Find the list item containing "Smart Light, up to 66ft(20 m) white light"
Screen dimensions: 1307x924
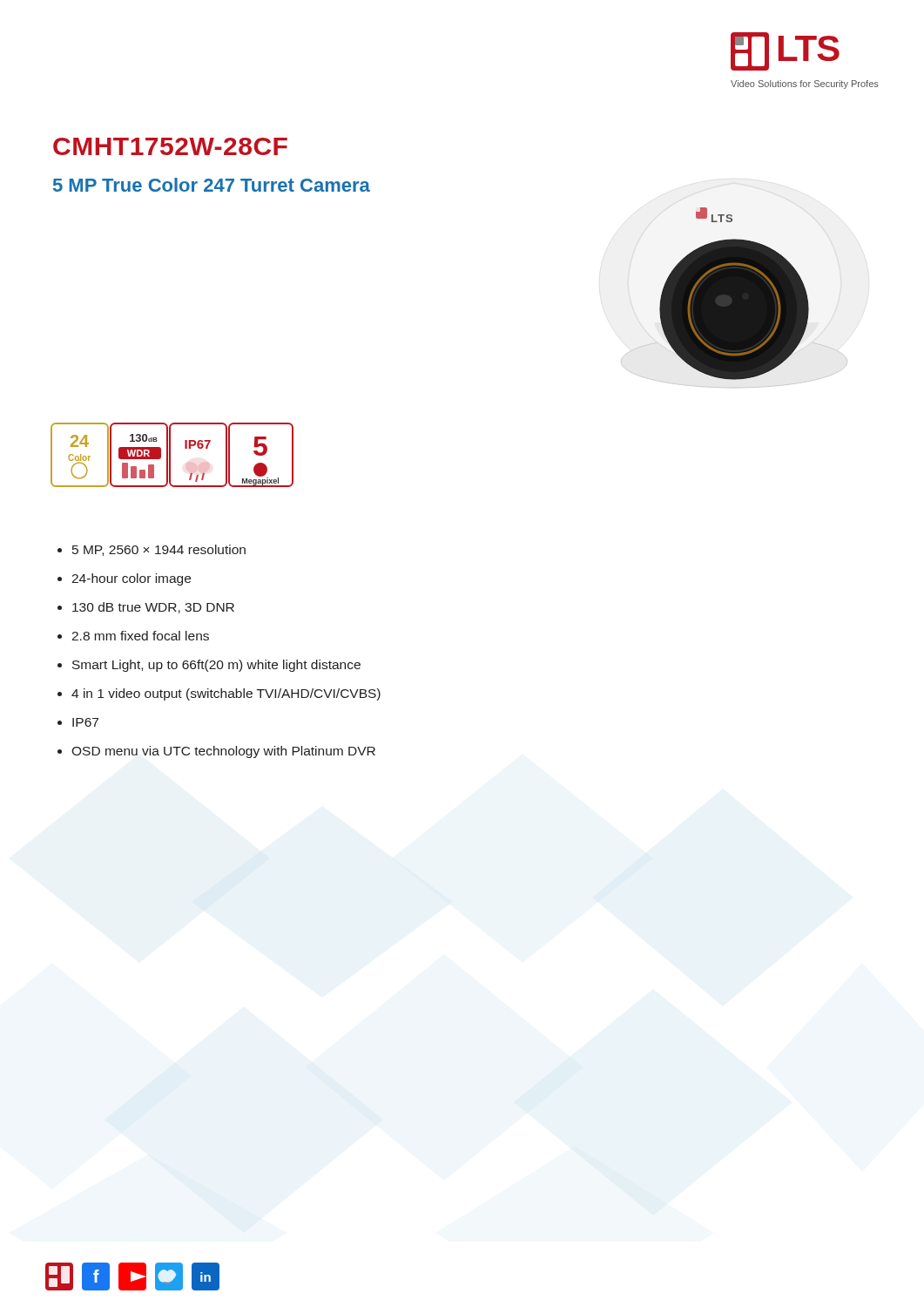tap(207, 665)
